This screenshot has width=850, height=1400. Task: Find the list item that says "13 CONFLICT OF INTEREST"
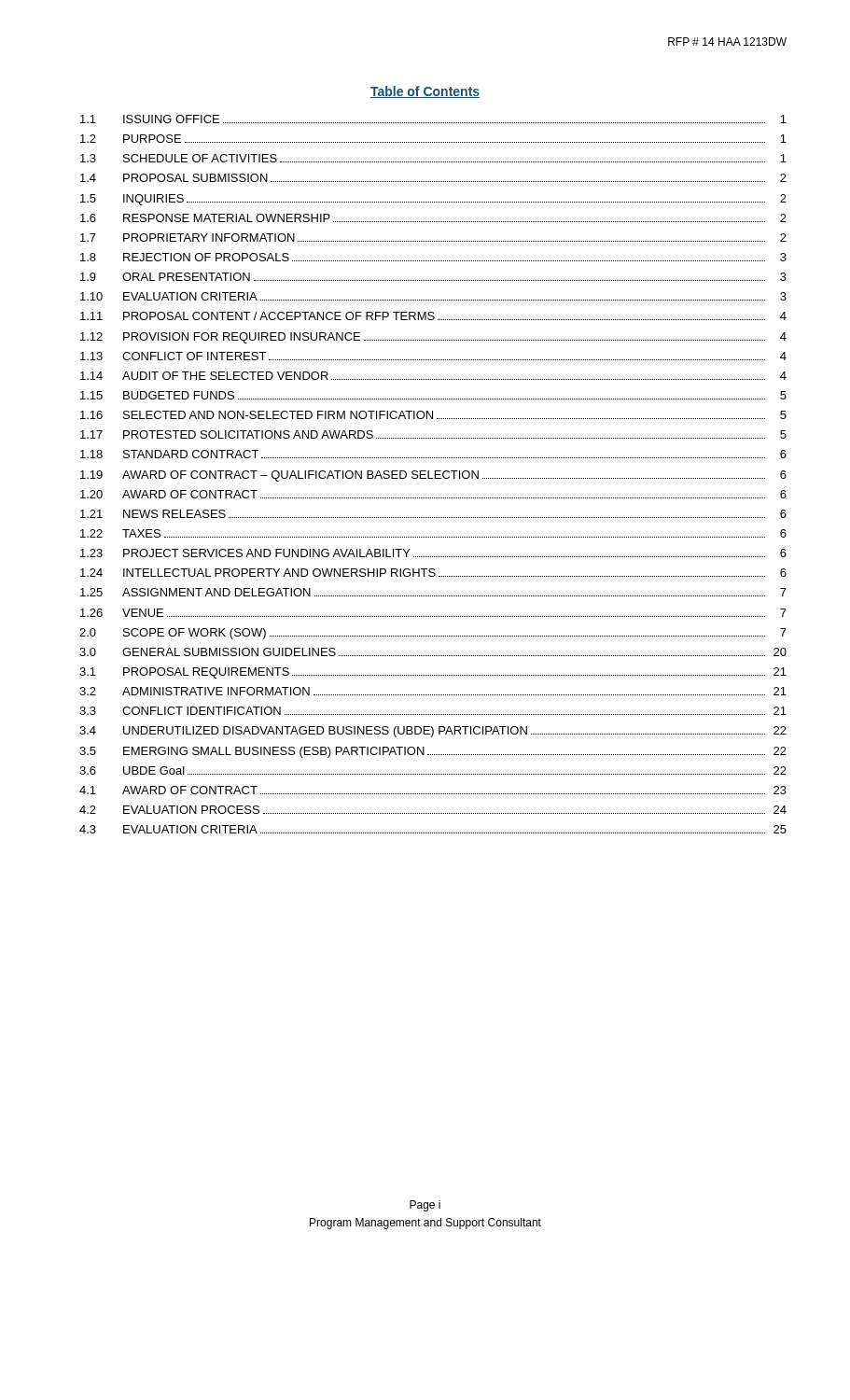tap(433, 356)
